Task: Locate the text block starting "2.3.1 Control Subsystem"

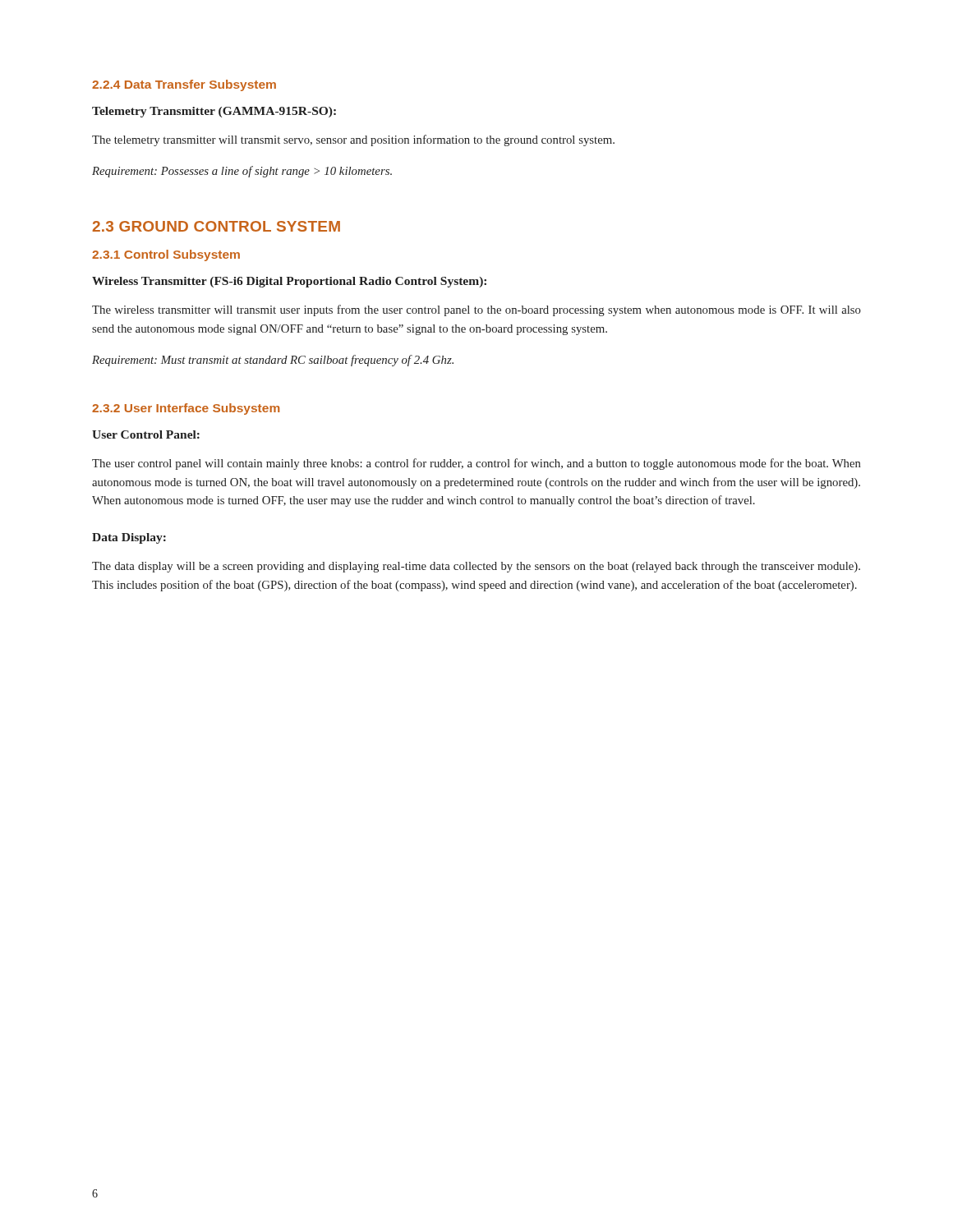Action: (x=166, y=255)
